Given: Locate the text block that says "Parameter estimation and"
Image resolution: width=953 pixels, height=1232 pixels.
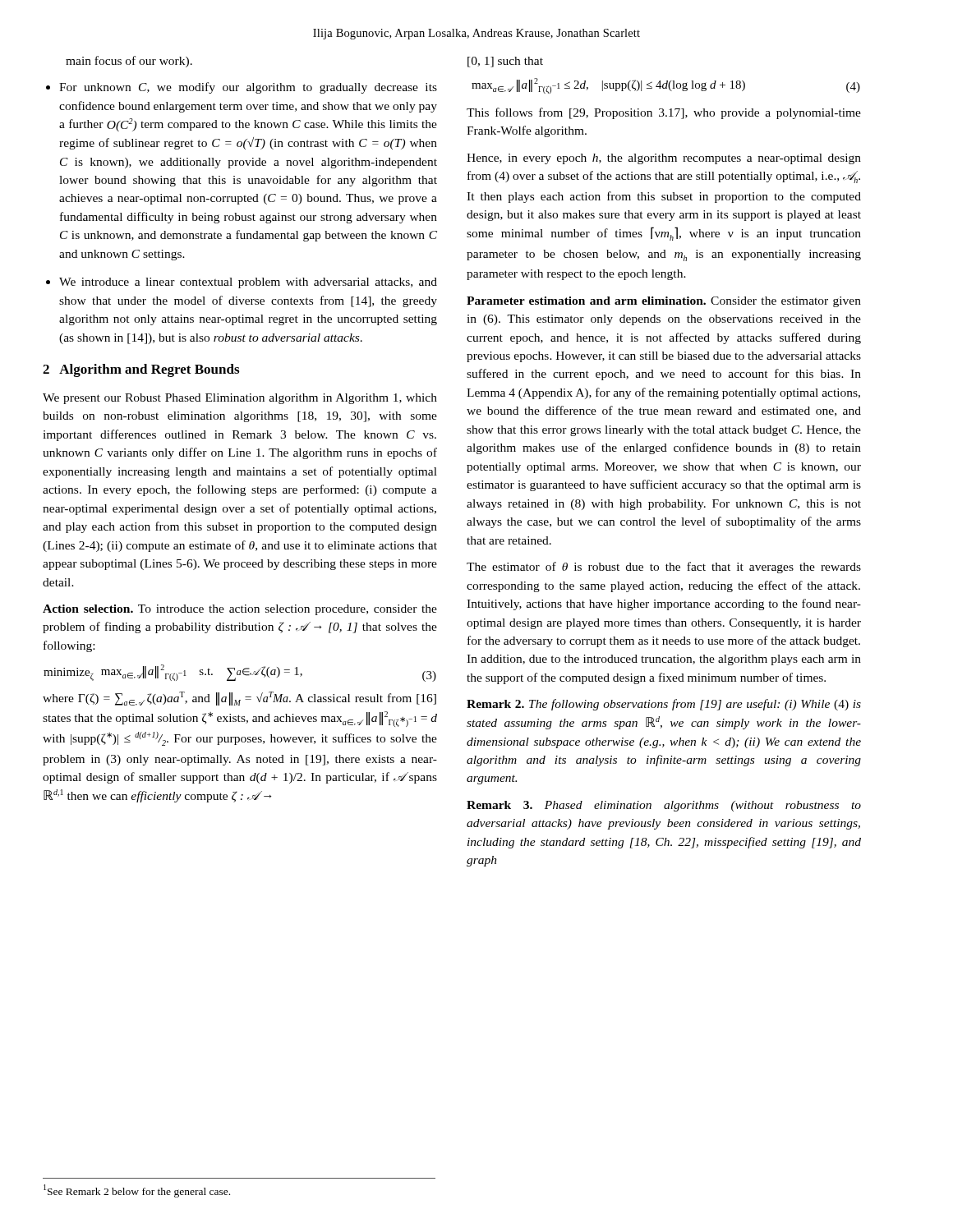Looking at the screenshot, I should (x=664, y=420).
